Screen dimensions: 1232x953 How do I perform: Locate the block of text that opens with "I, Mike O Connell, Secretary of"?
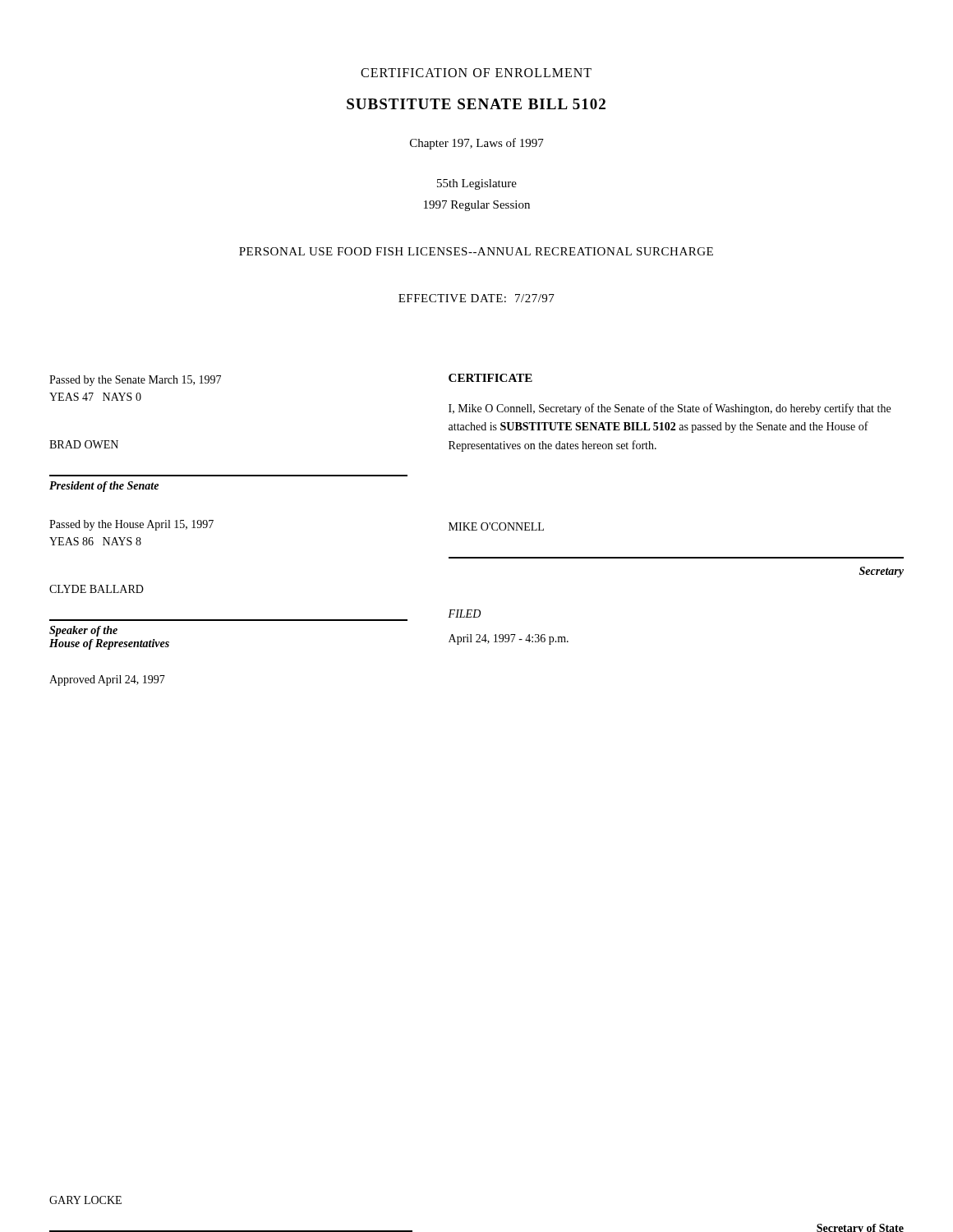[x=670, y=427]
